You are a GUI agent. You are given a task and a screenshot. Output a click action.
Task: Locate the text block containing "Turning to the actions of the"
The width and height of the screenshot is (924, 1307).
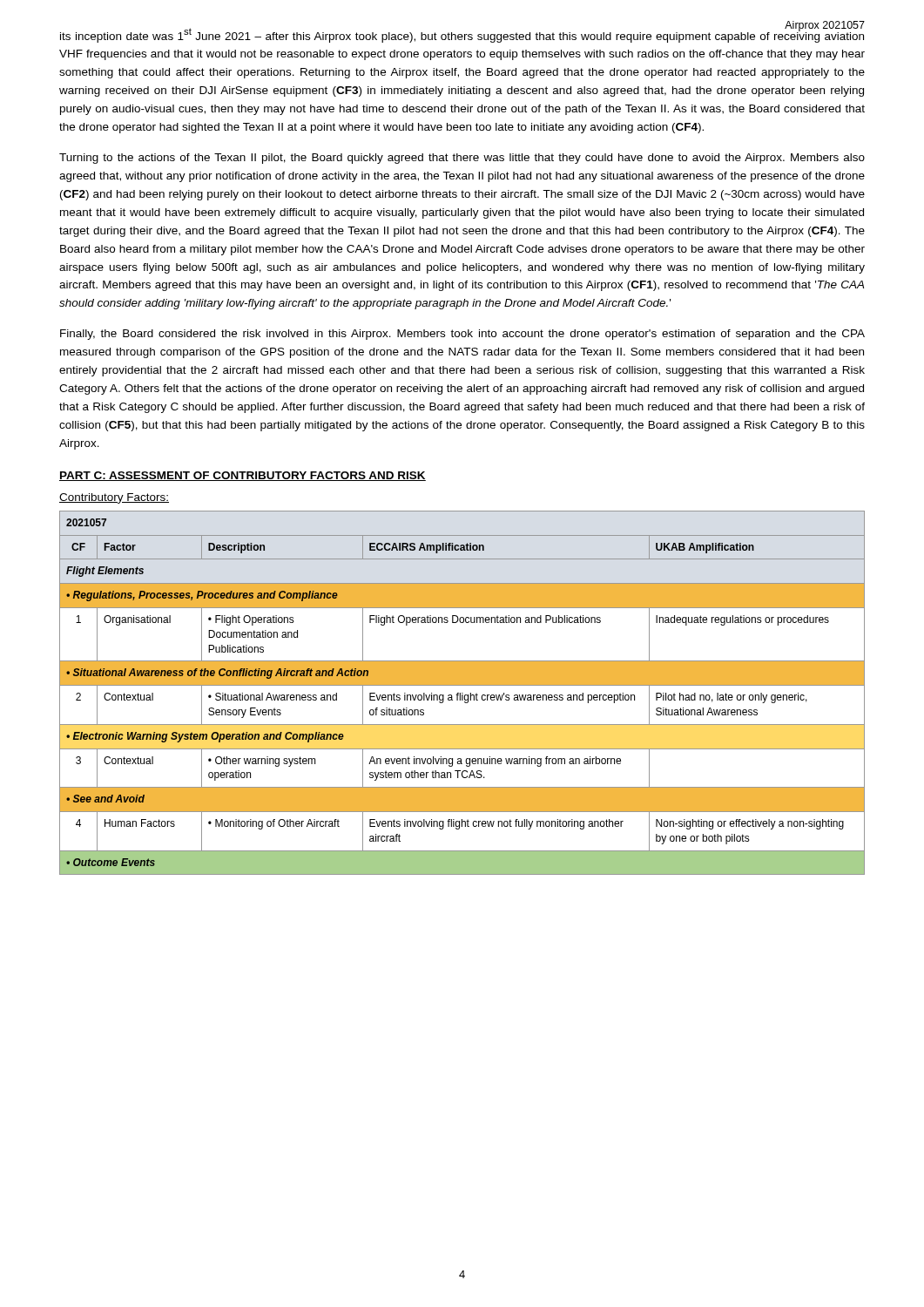[x=462, y=231]
